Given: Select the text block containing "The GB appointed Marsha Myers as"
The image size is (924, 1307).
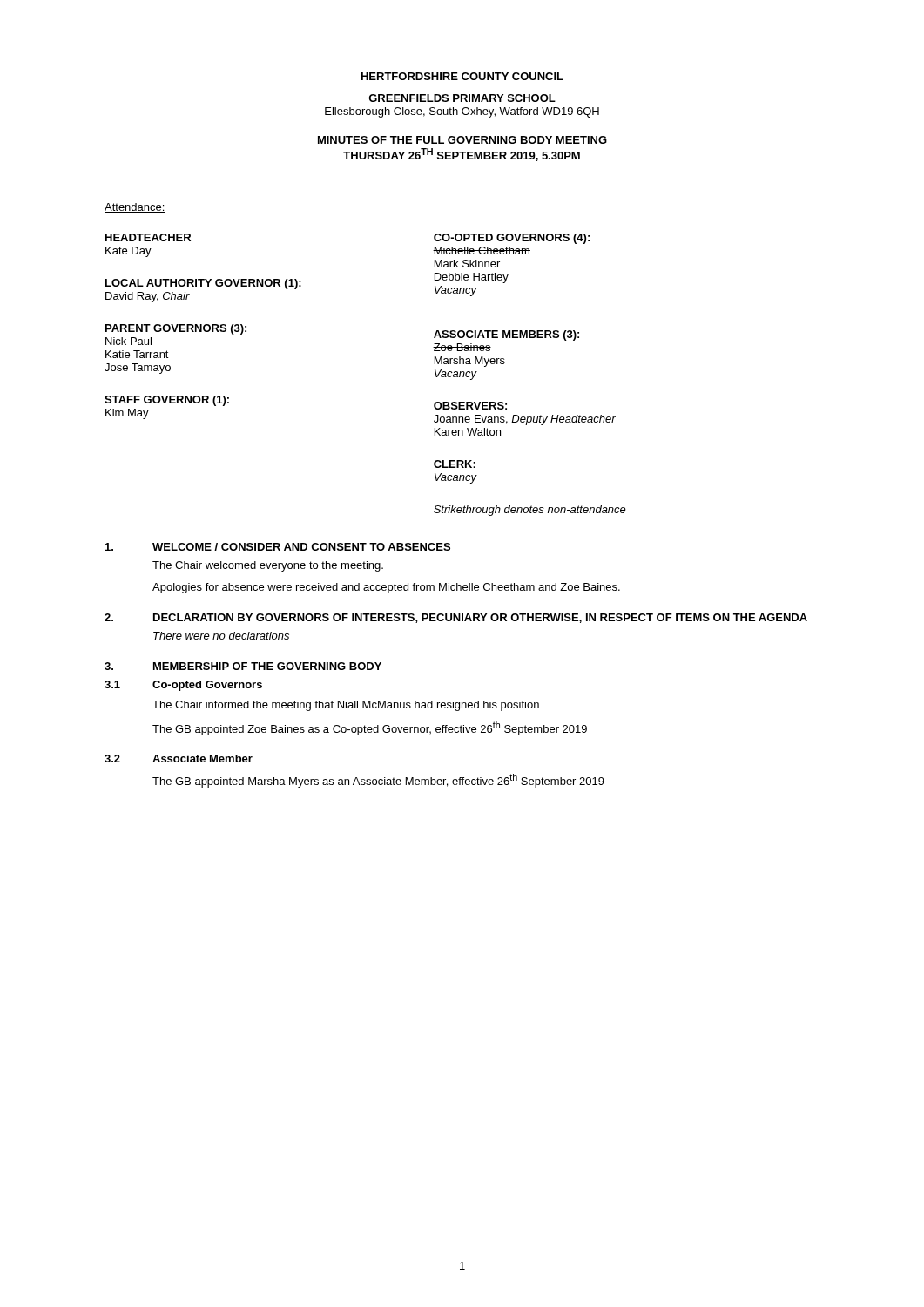Looking at the screenshot, I should (x=378, y=780).
